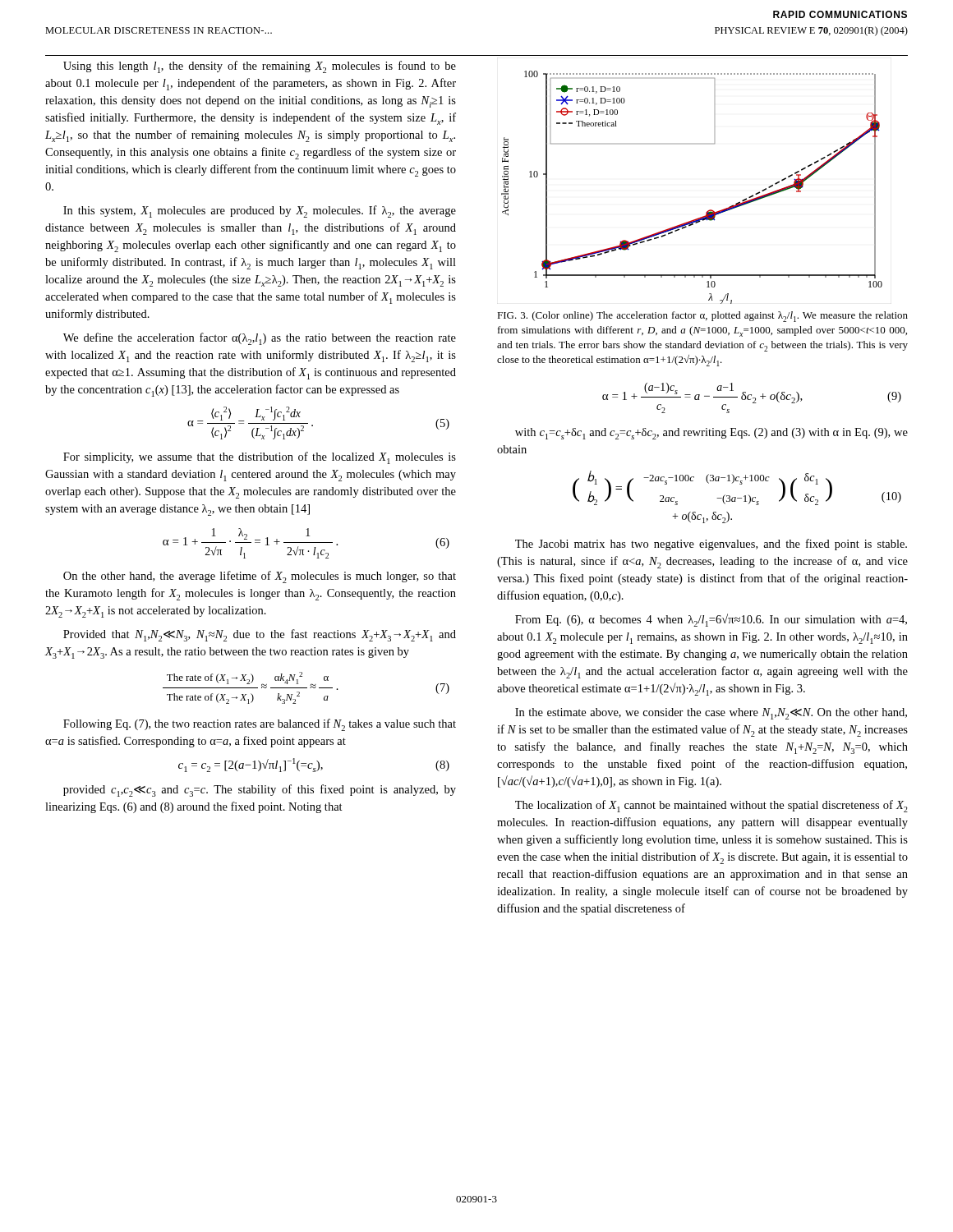953x1232 pixels.
Task: Click on the line chart
Action: pos(694,181)
